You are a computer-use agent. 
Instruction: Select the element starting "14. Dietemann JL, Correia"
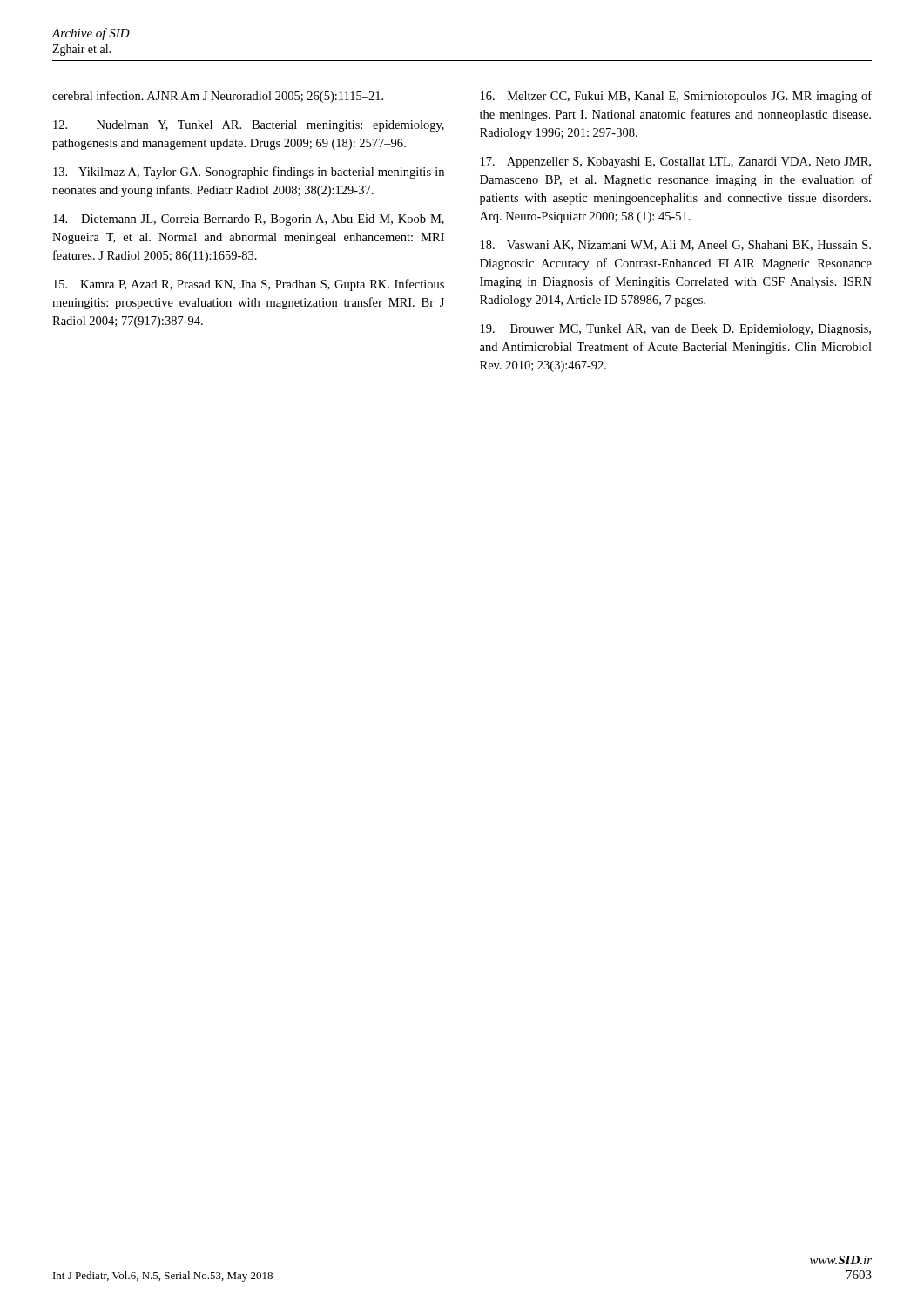[x=248, y=237]
